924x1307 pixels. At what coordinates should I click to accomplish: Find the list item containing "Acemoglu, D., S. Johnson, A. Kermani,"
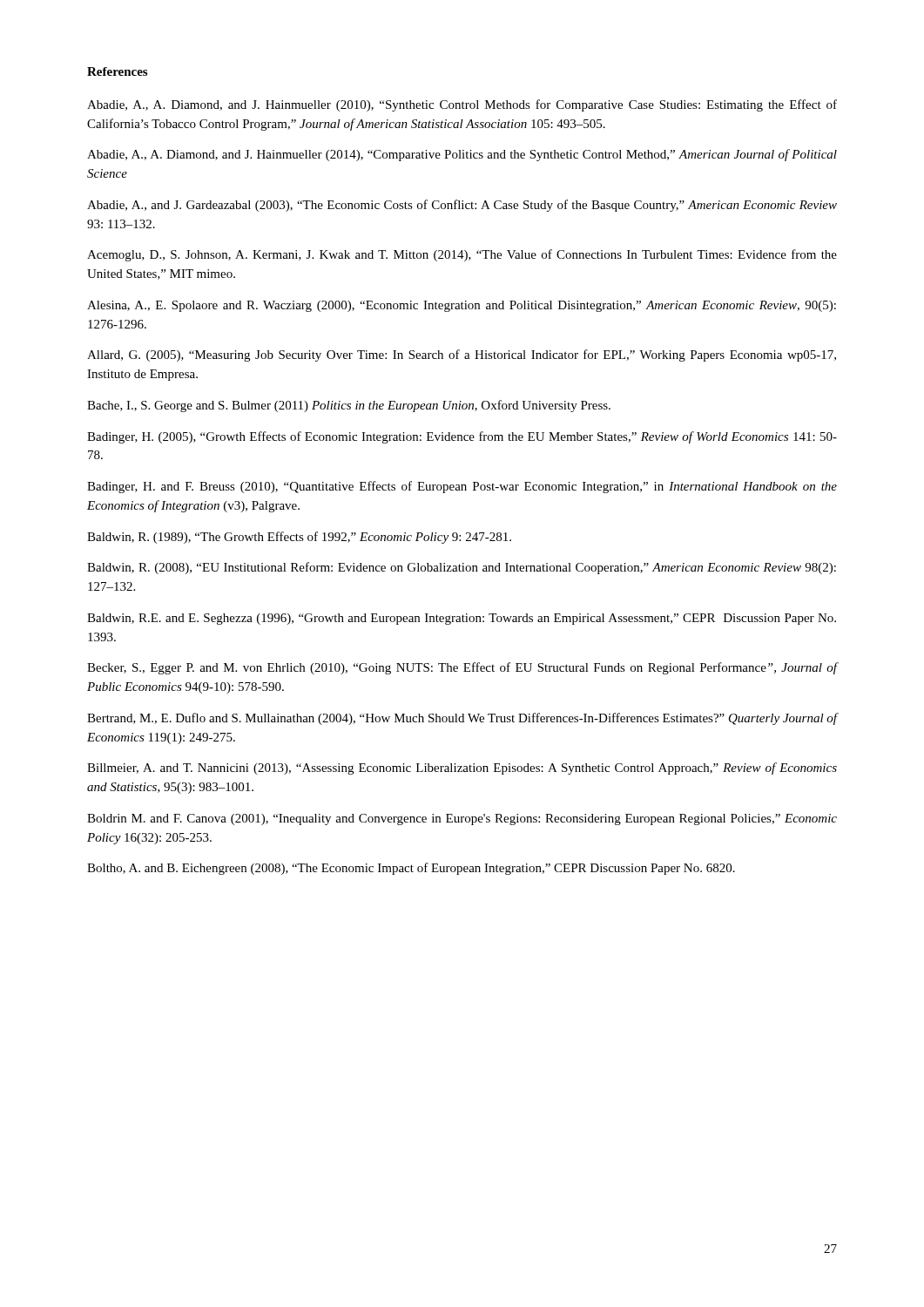[x=462, y=264]
